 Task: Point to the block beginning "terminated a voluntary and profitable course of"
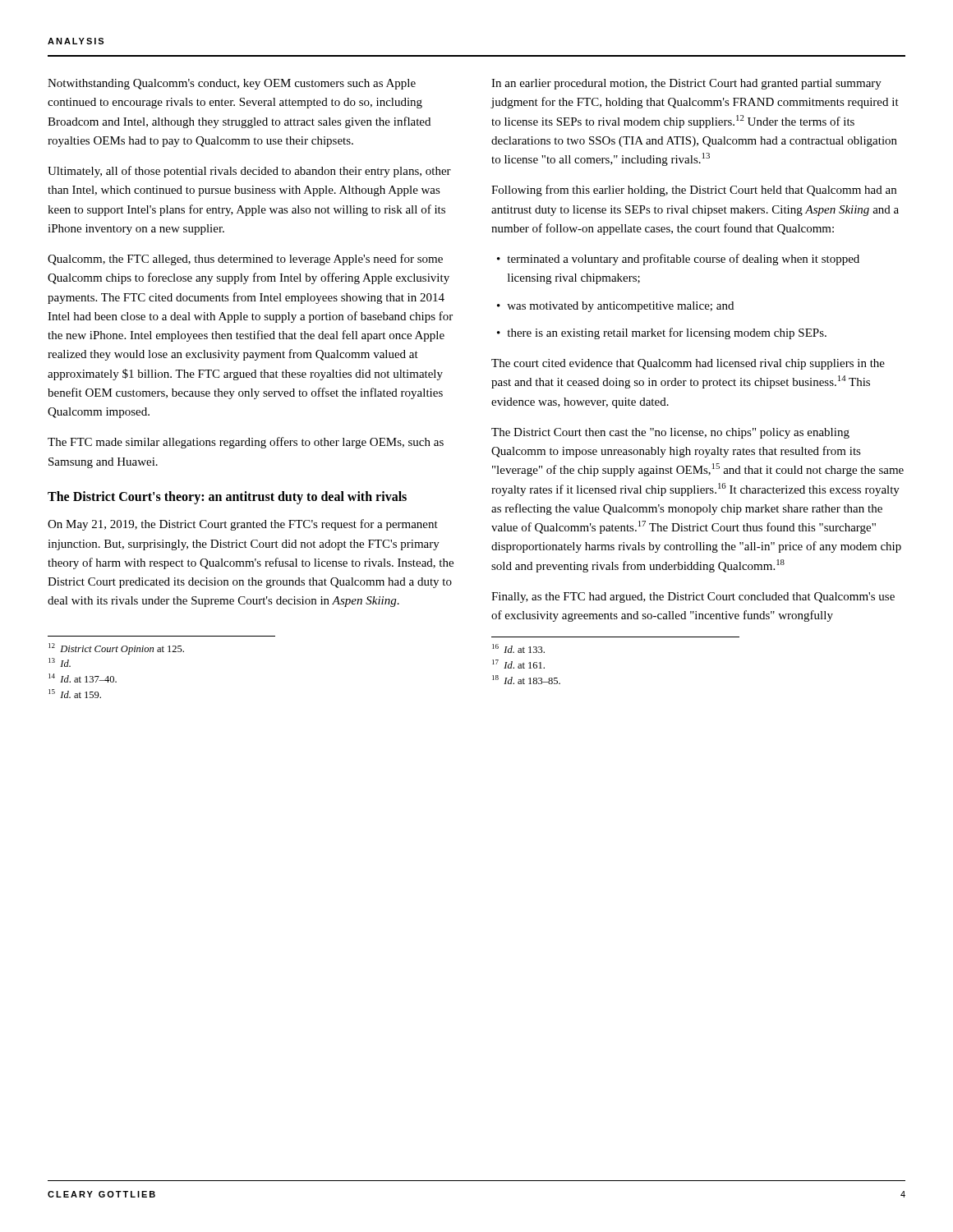point(683,268)
